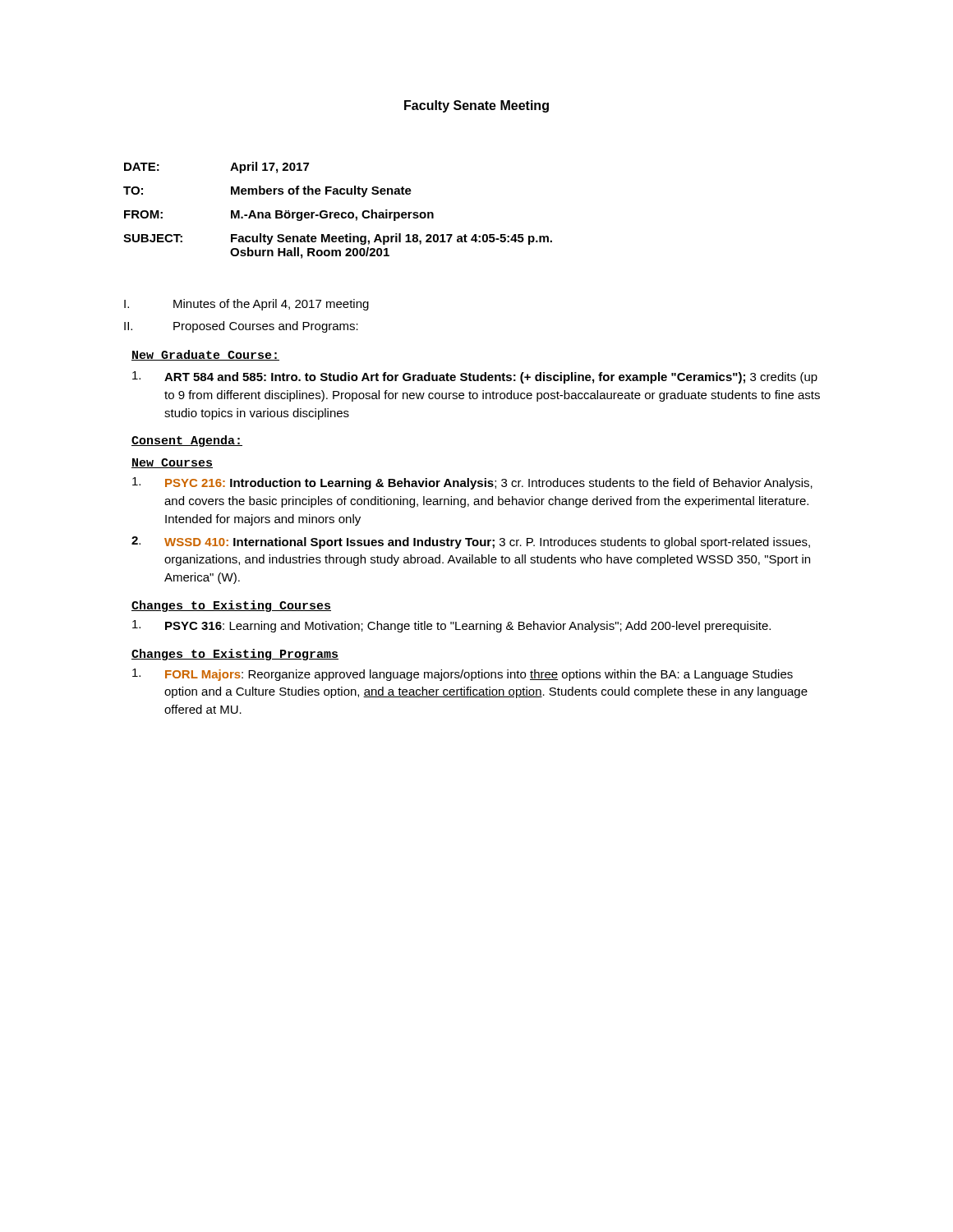953x1232 pixels.
Task: Click the table
Action: point(476,209)
